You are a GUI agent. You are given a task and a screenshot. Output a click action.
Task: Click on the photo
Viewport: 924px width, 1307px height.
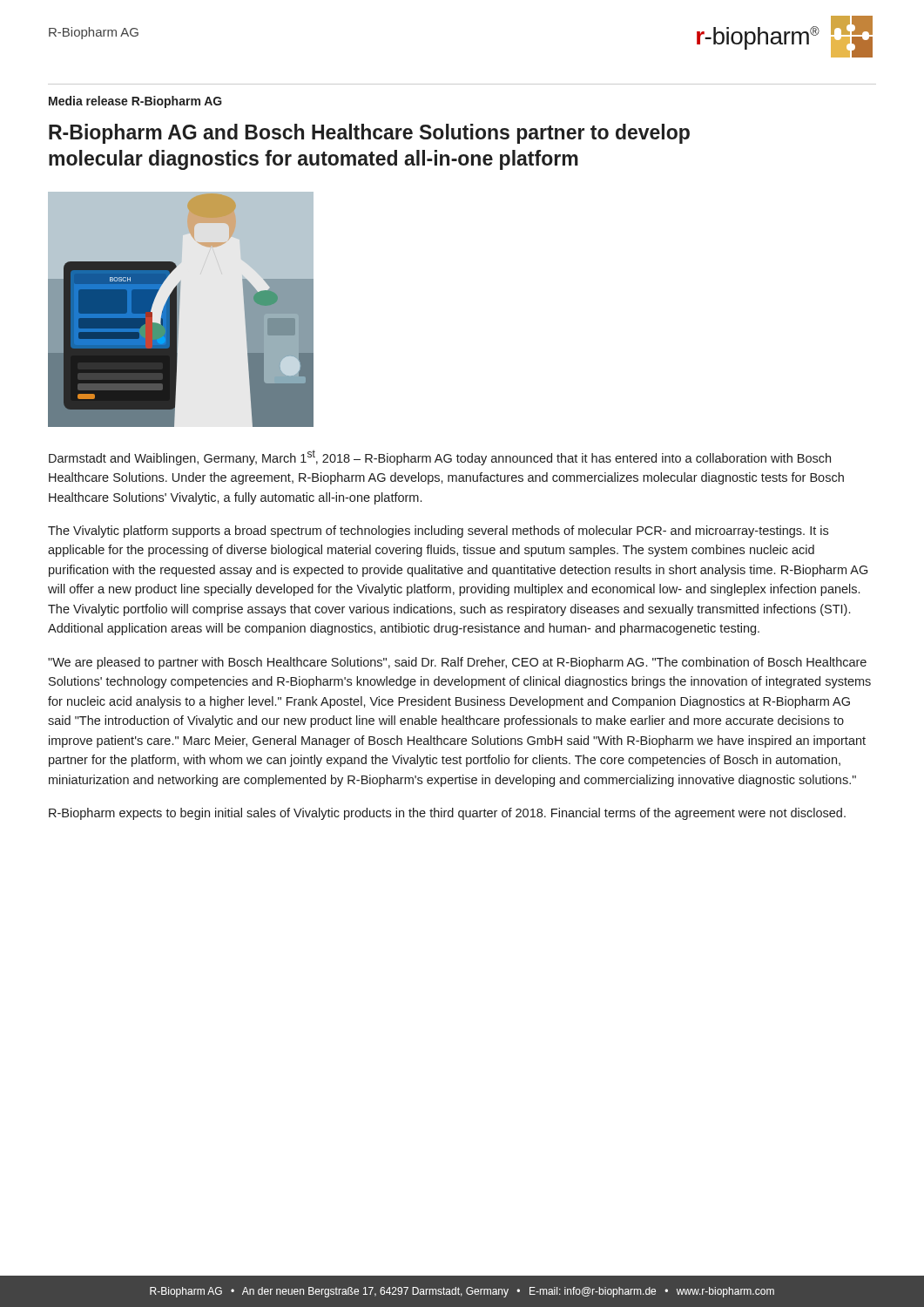[181, 309]
